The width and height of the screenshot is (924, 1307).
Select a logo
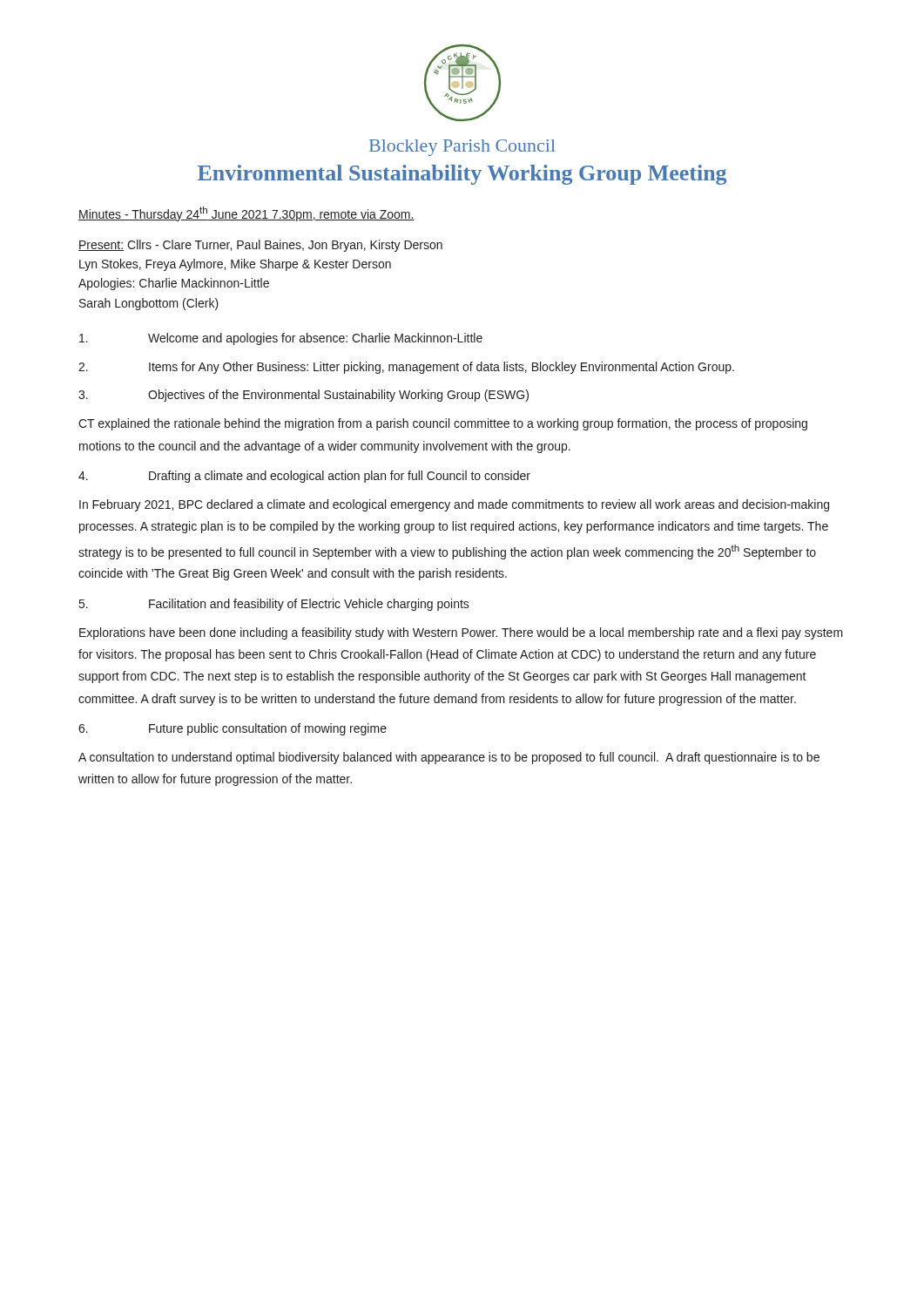click(462, 84)
